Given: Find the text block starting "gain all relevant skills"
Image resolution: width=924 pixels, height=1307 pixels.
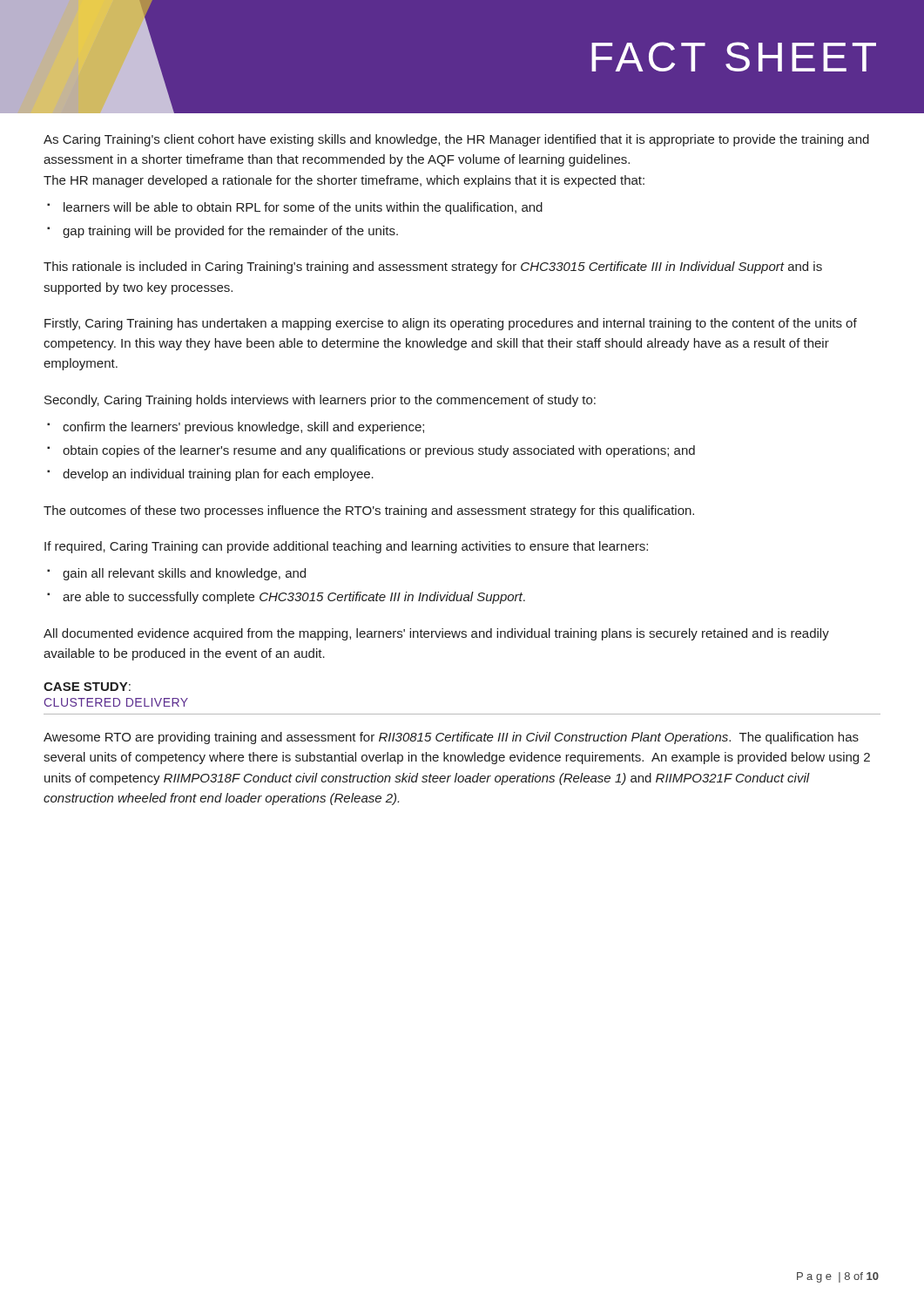Looking at the screenshot, I should click(x=185, y=573).
